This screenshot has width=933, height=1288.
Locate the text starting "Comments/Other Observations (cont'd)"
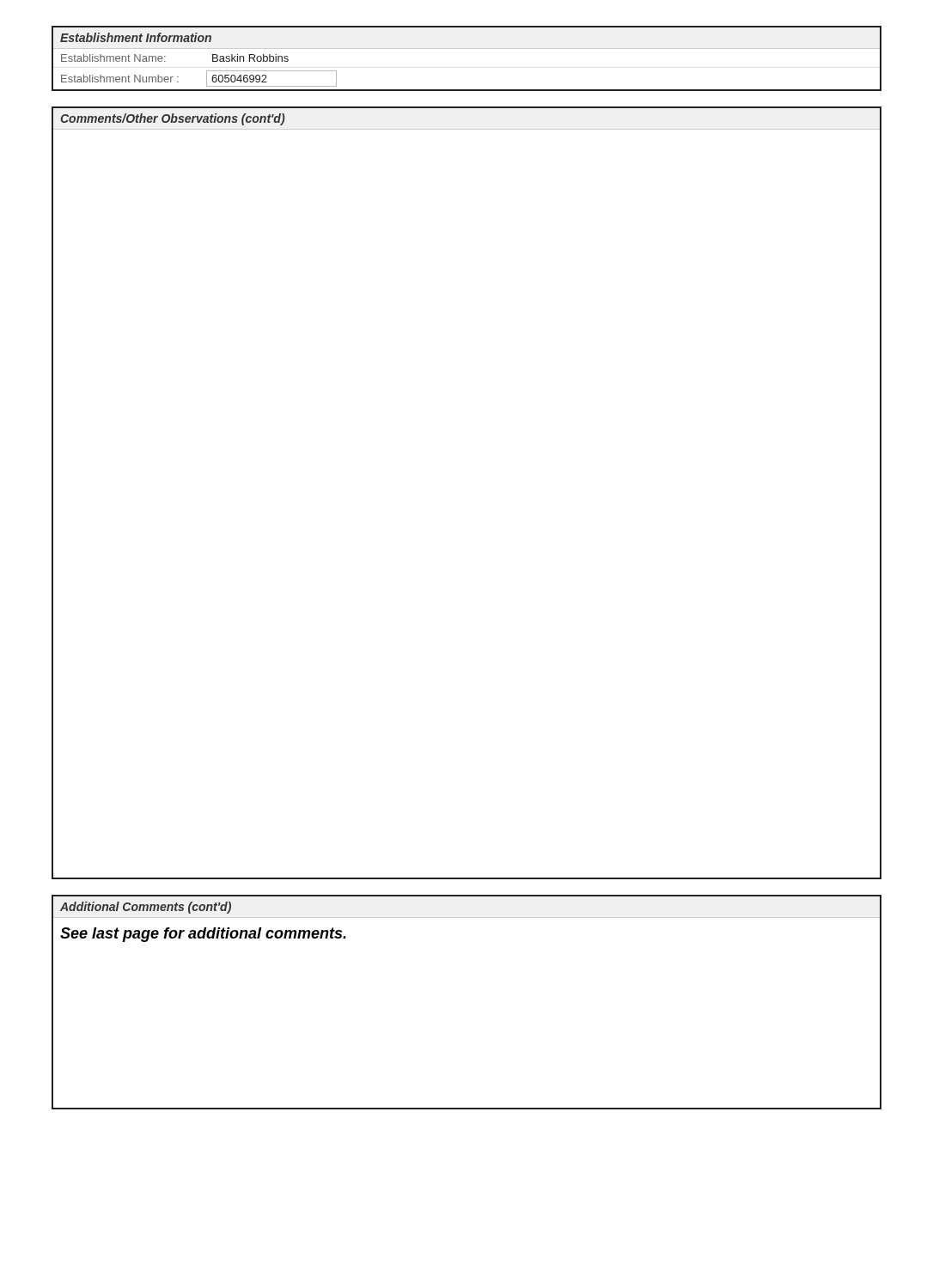[173, 118]
